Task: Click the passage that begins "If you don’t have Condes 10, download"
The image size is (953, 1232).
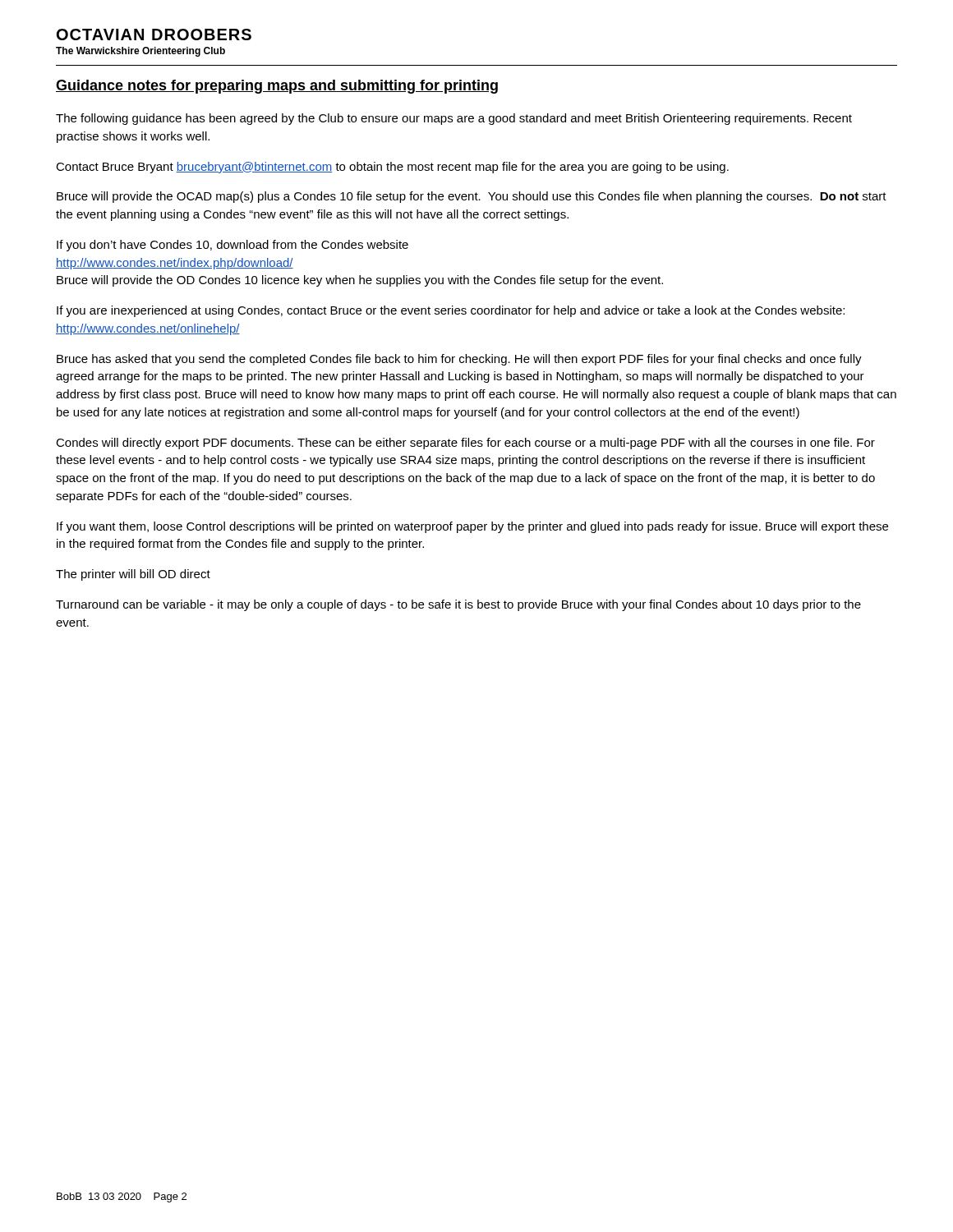Action: click(232, 246)
